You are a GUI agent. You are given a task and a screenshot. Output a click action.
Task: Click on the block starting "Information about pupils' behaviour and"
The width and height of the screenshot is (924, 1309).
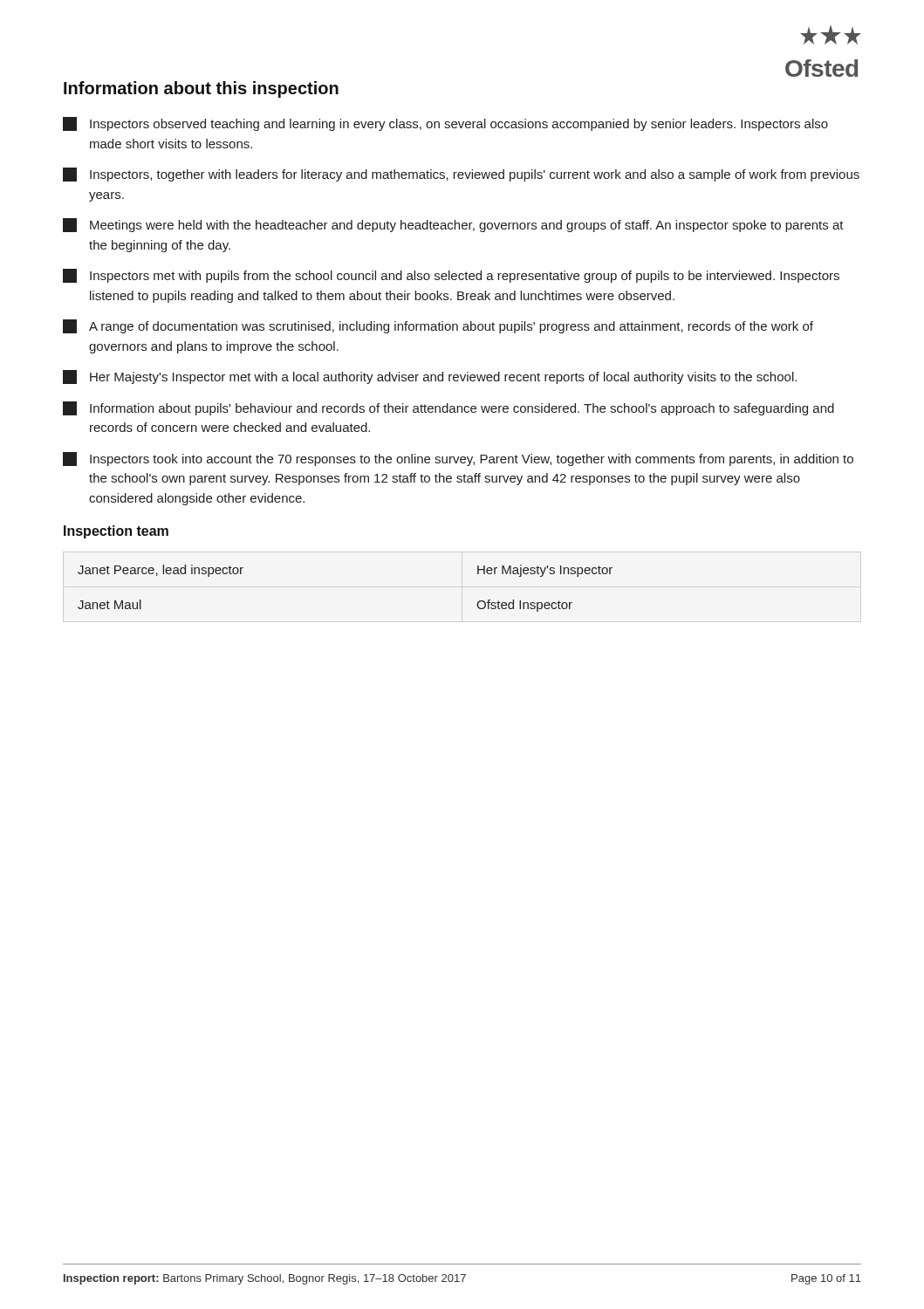click(462, 418)
